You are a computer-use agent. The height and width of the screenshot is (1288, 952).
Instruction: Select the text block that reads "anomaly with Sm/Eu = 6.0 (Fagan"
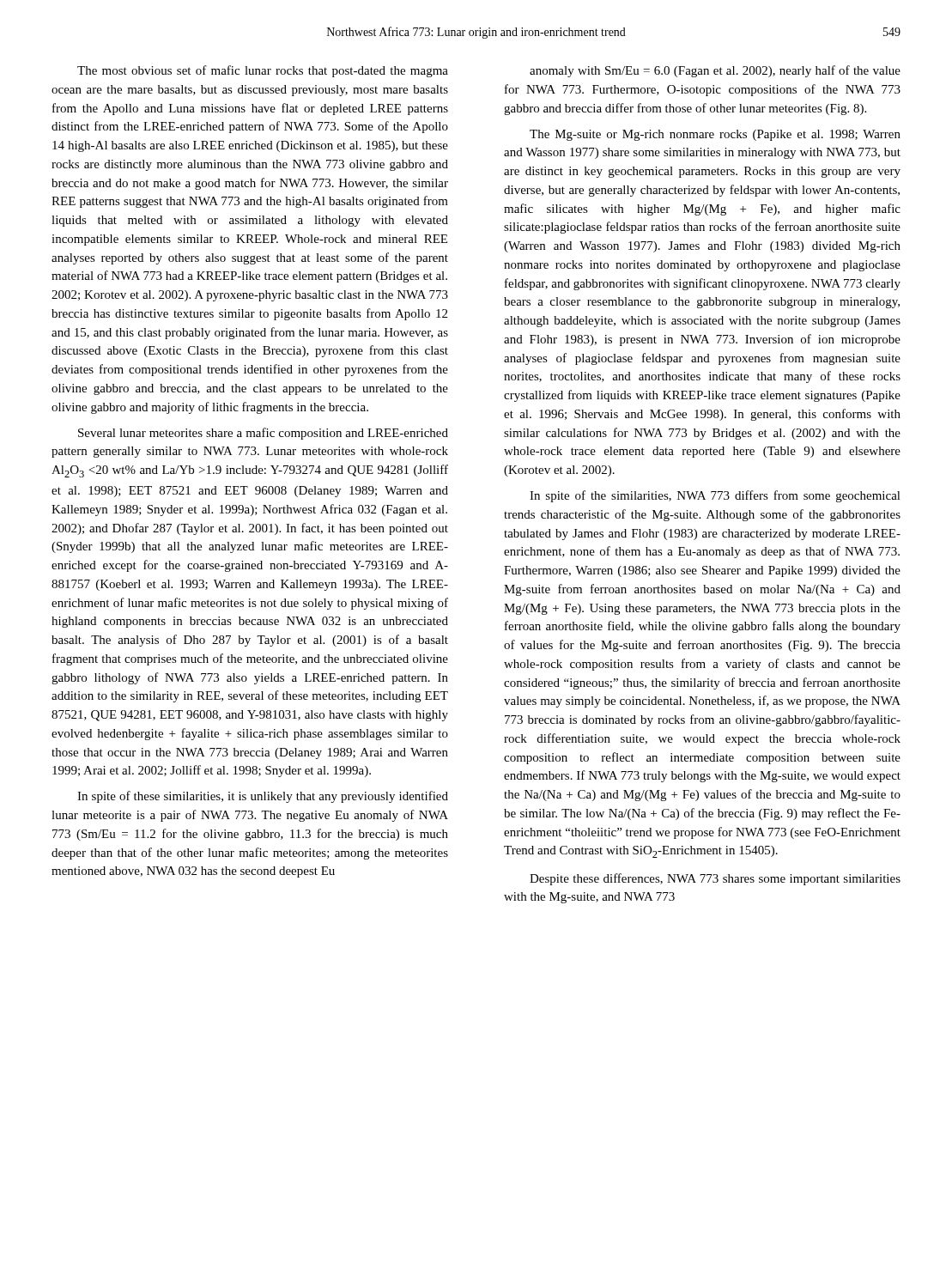702,90
